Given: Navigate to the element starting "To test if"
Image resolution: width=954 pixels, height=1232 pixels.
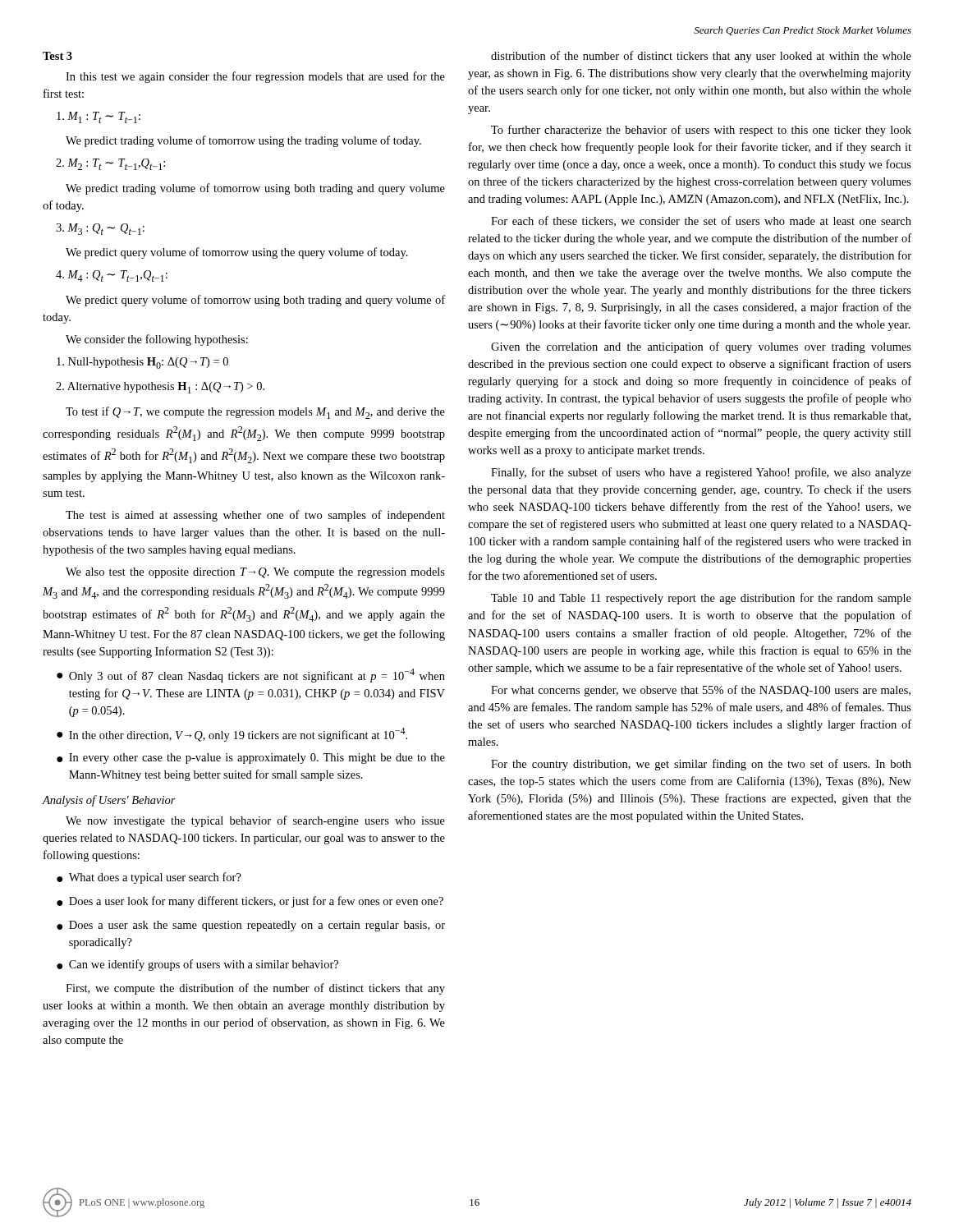Looking at the screenshot, I should (x=244, y=453).
